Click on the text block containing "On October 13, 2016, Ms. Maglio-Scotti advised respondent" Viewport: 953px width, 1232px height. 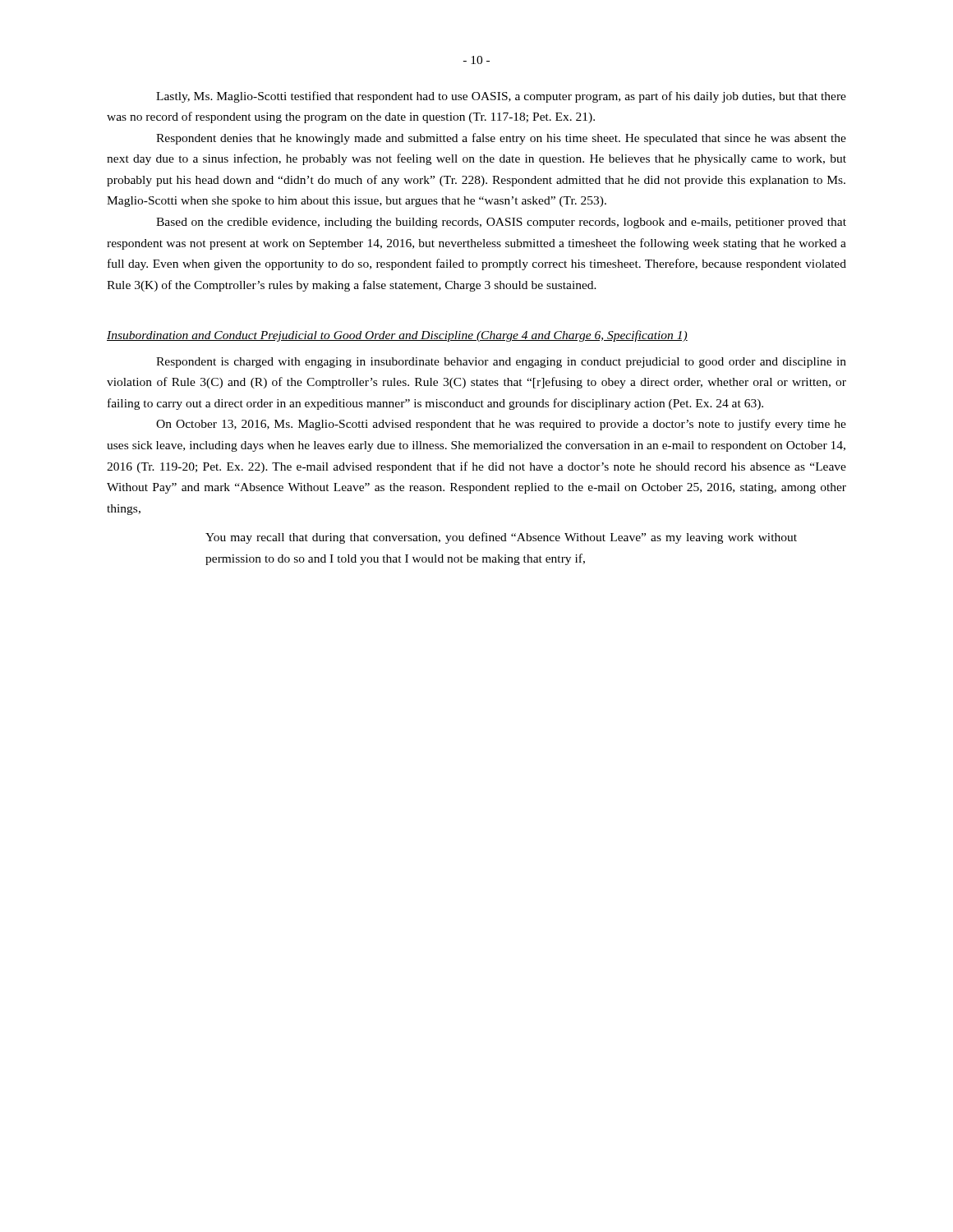click(x=476, y=466)
